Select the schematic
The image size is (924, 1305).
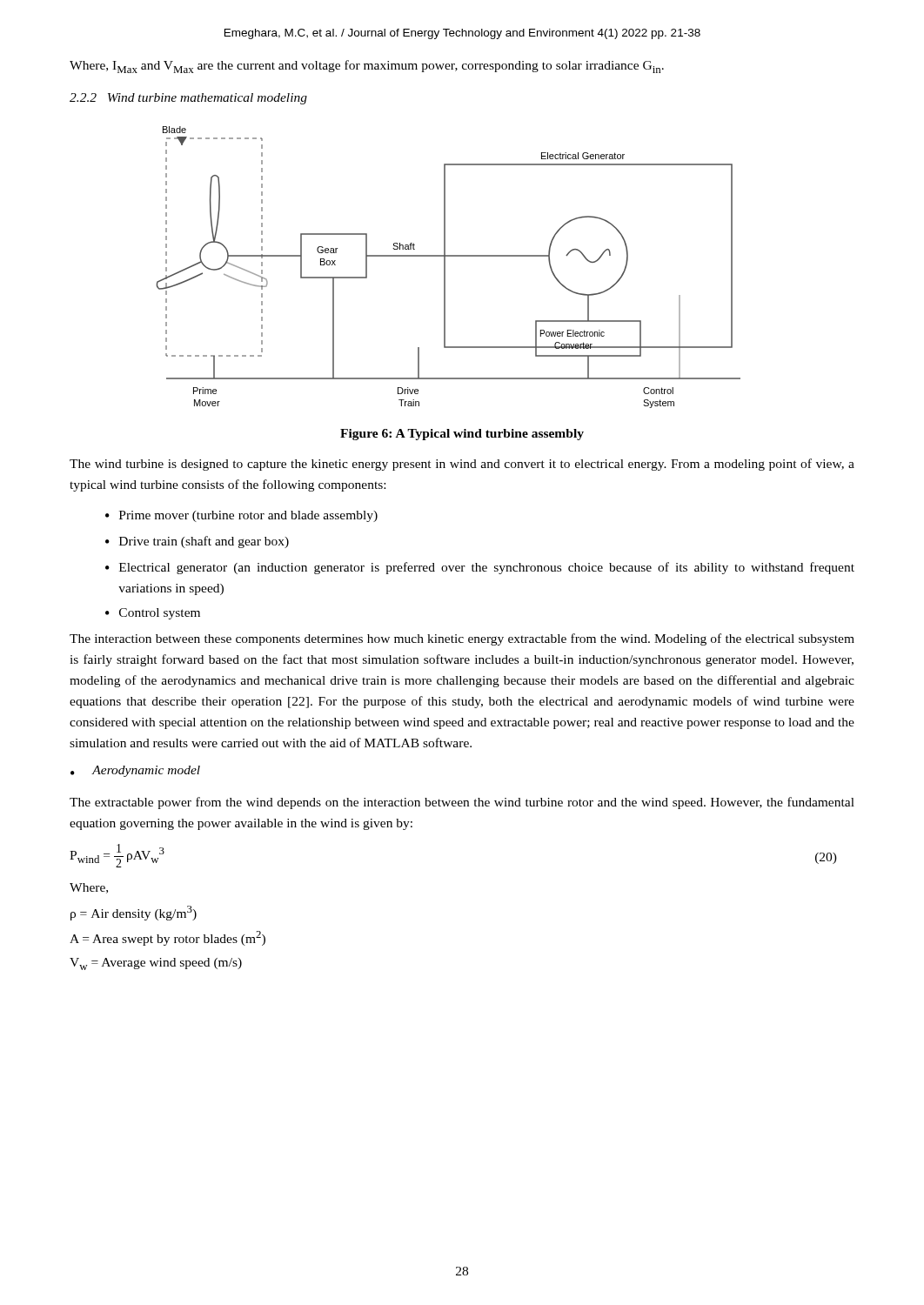tap(462, 271)
